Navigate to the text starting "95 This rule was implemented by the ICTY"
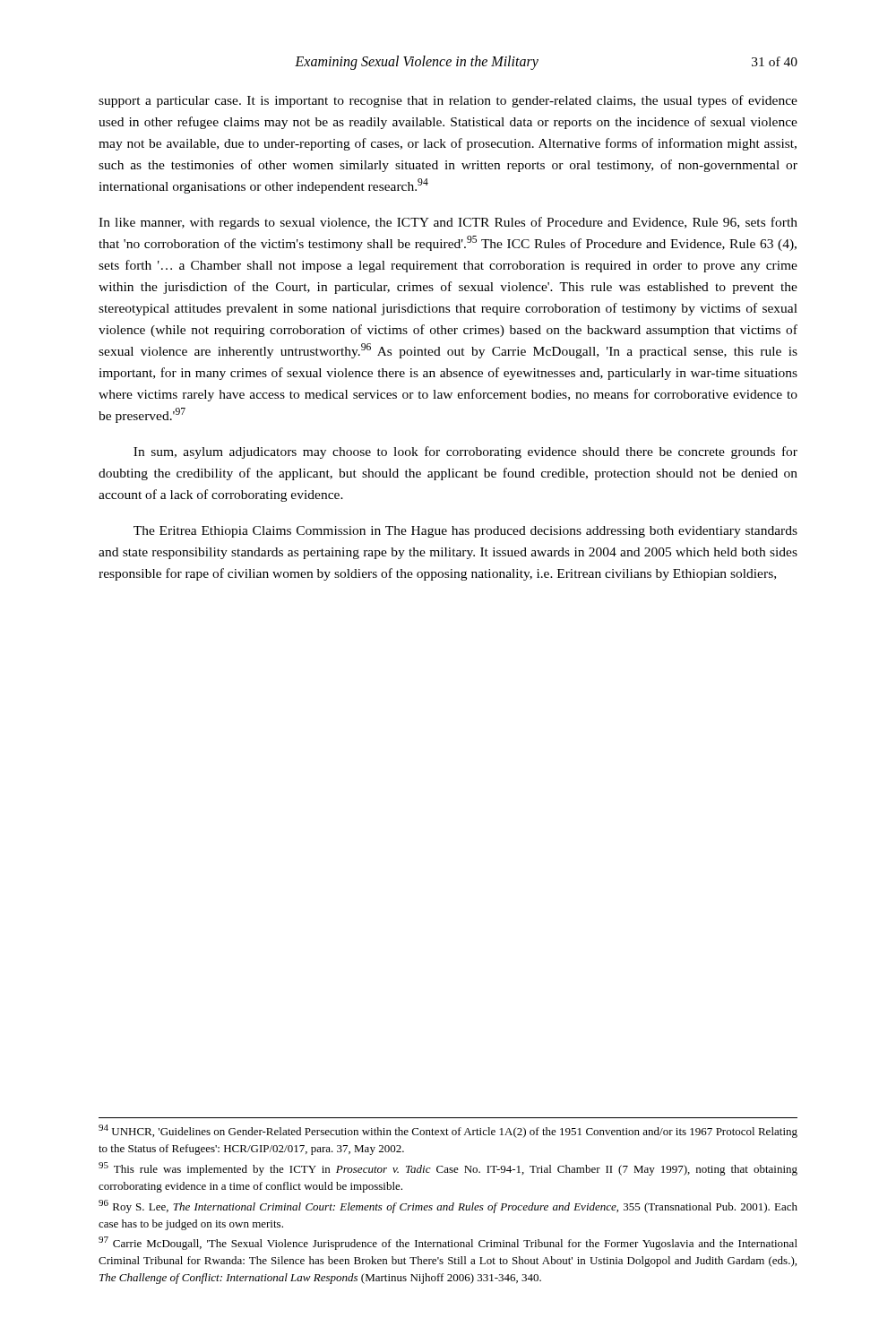The height and width of the screenshot is (1344, 896). (x=448, y=1177)
